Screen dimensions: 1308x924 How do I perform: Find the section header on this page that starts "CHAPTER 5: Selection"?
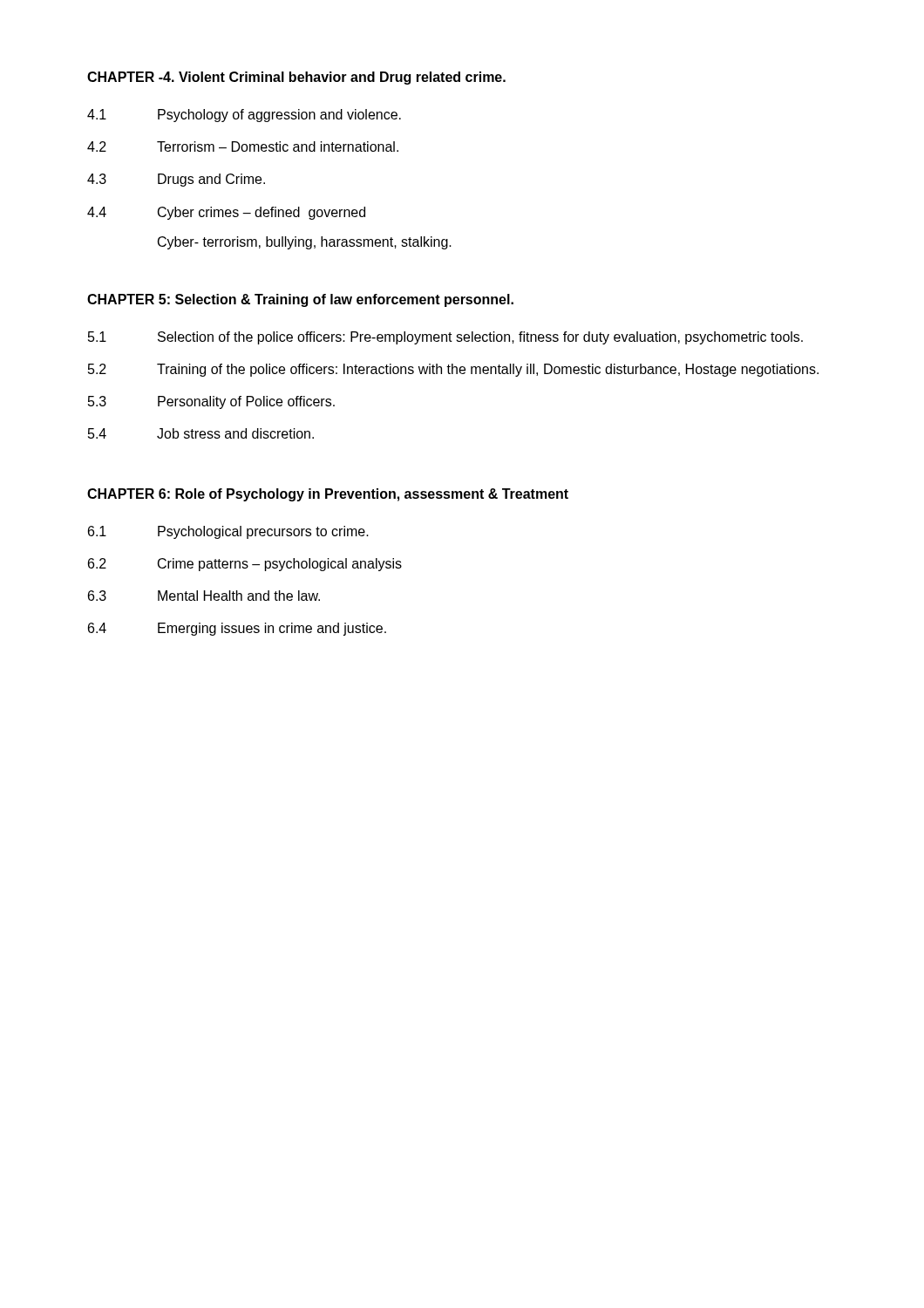coord(301,299)
